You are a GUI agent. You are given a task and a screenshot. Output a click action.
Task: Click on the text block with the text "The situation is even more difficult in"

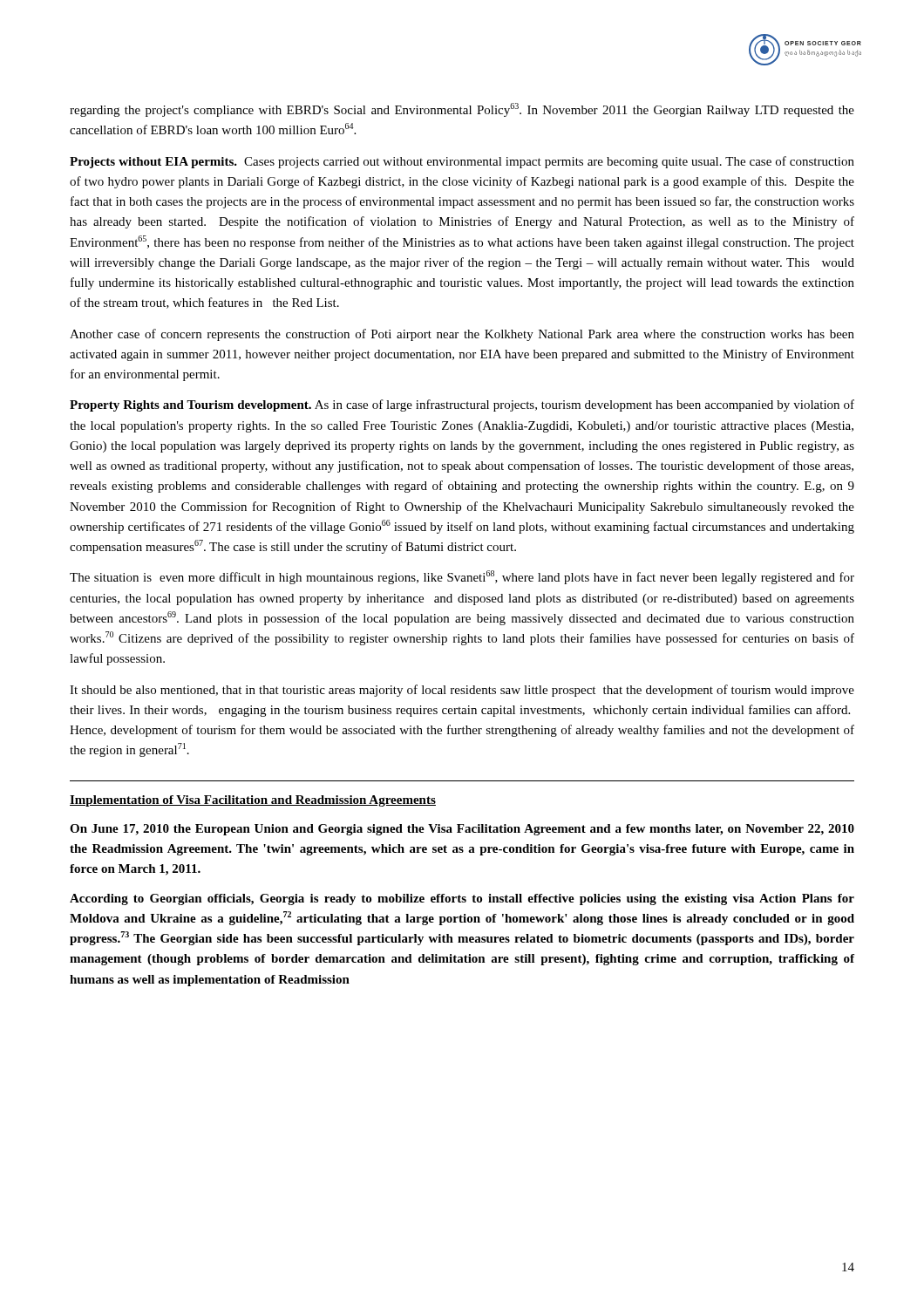click(462, 619)
